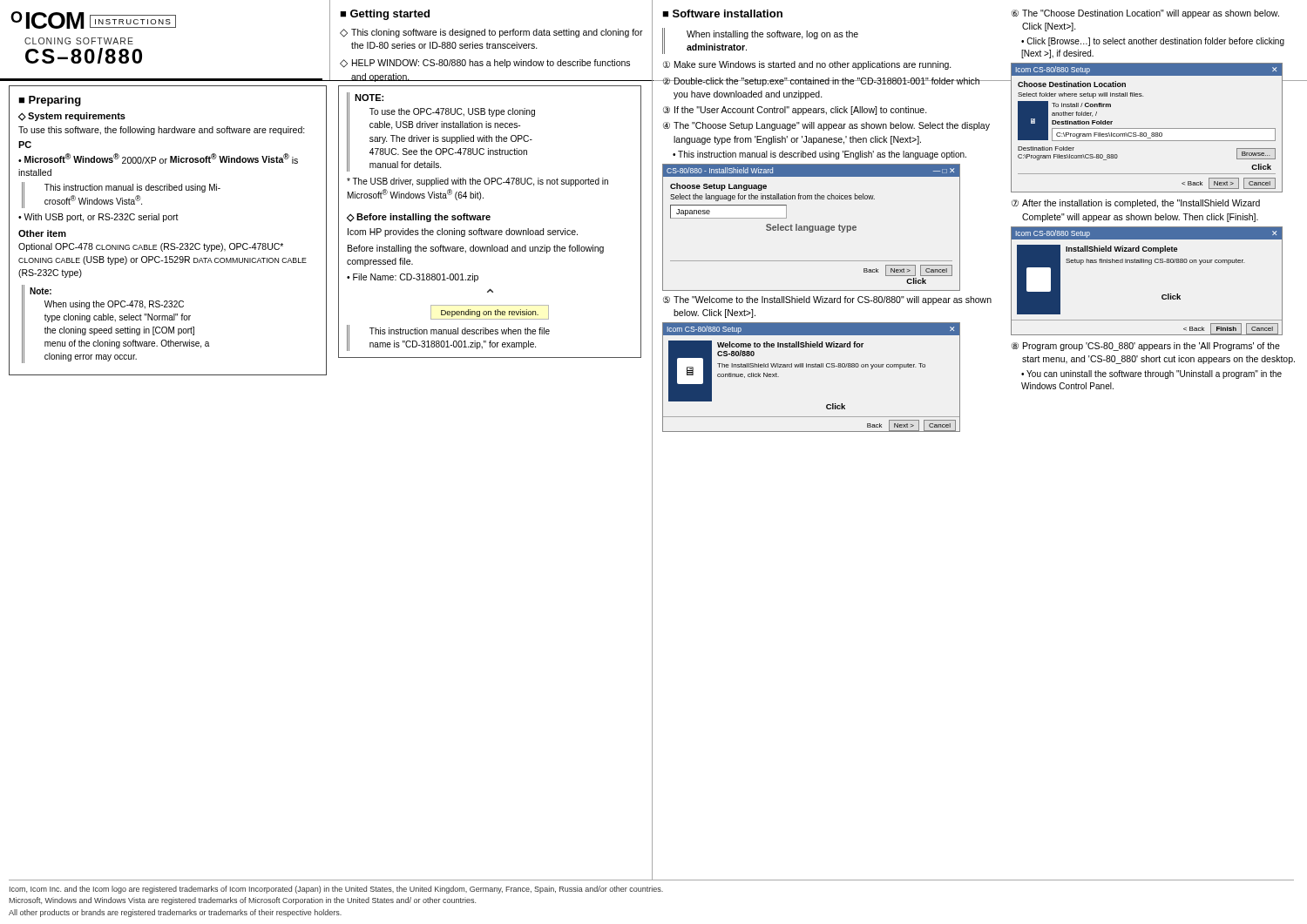Image resolution: width=1307 pixels, height=924 pixels.
Task: Select the list item that reads "• File Name: CD-318801-001.zip"
Action: (413, 277)
